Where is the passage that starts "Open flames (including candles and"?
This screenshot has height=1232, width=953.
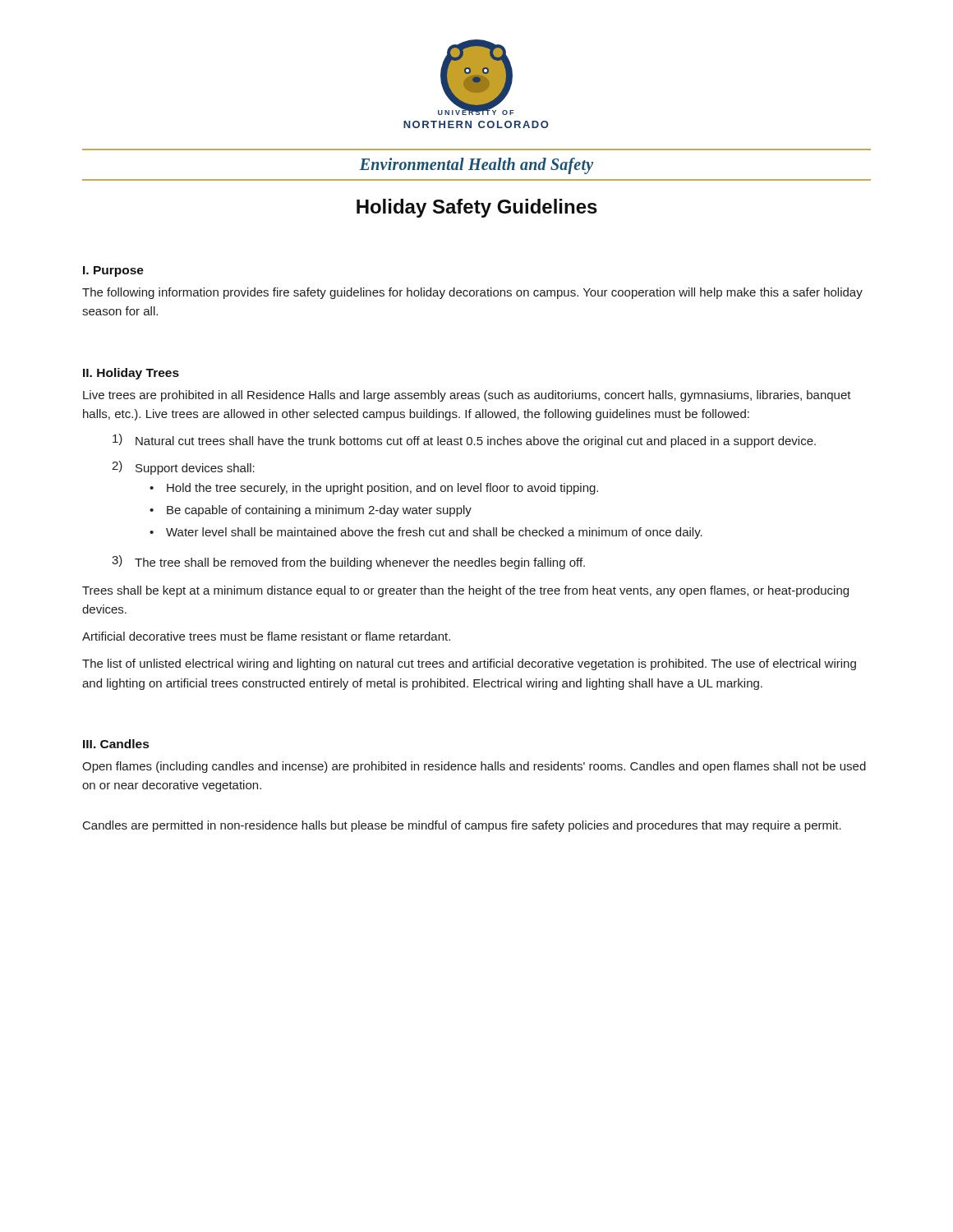pyautogui.click(x=474, y=775)
